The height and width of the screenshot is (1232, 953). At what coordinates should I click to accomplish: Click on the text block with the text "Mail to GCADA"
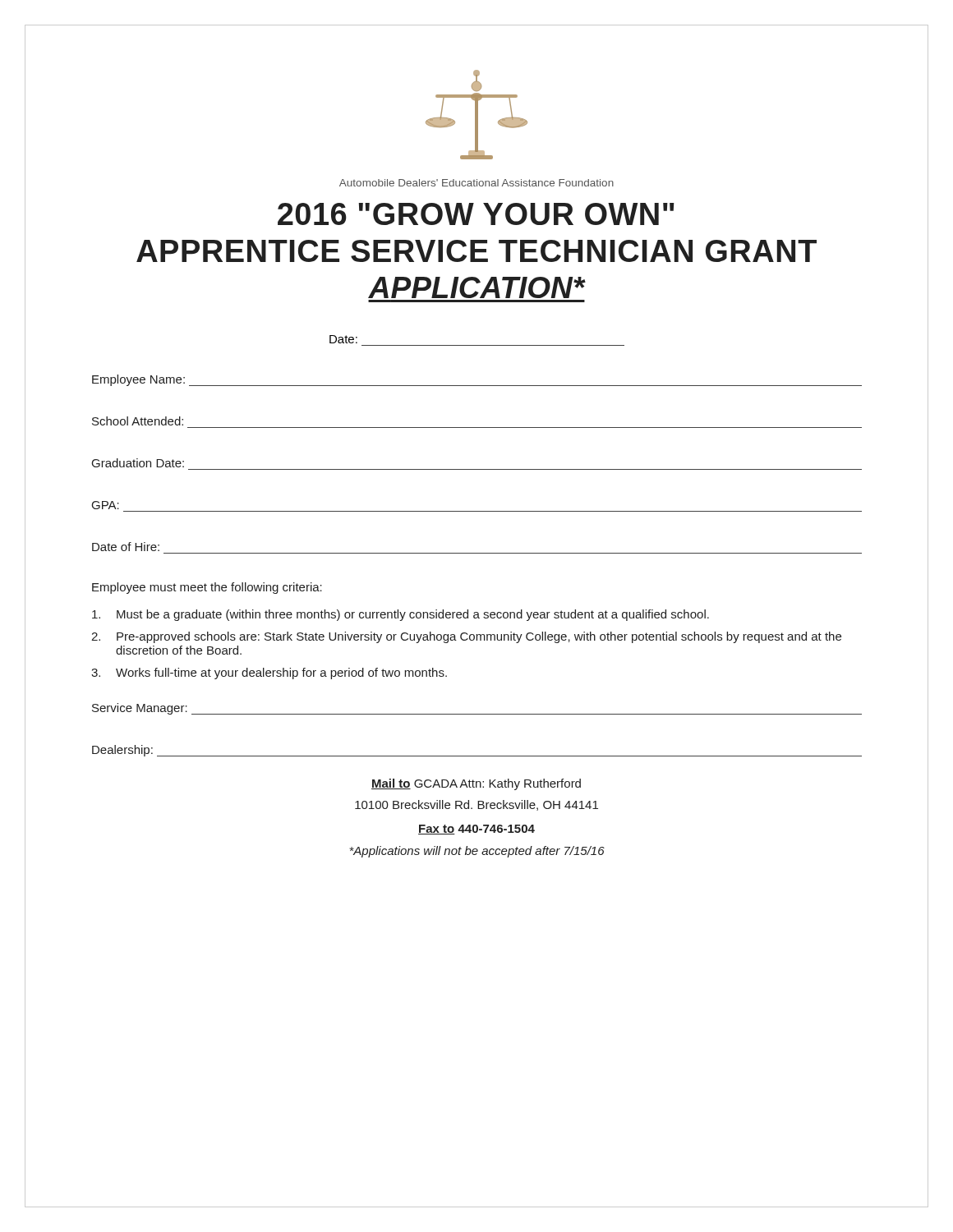click(x=476, y=794)
